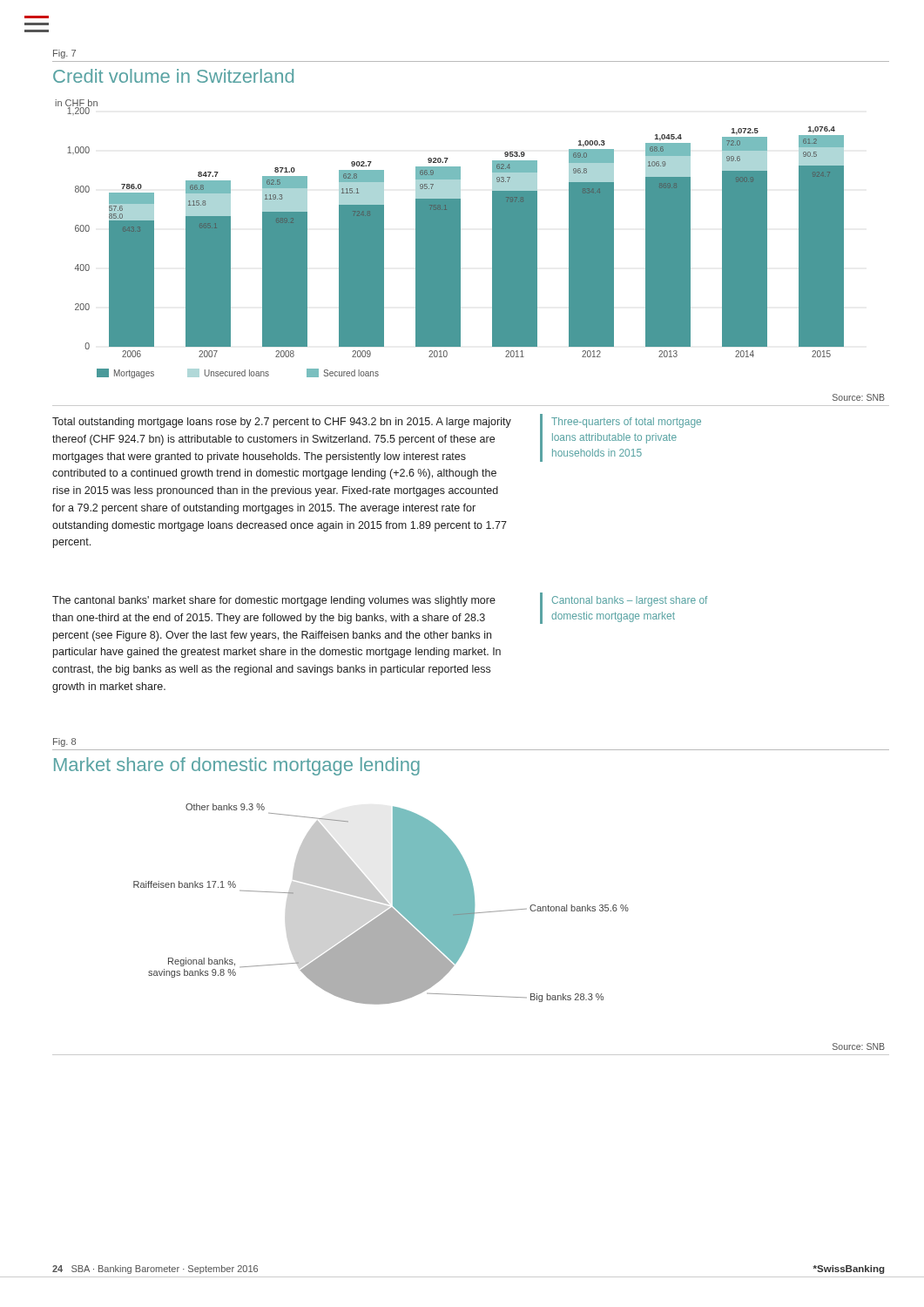Locate the block of text that opens with "Three-quarters of total mortgage loans attributable to"
This screenshot has height=1307, width=924.
pos(626,438)
